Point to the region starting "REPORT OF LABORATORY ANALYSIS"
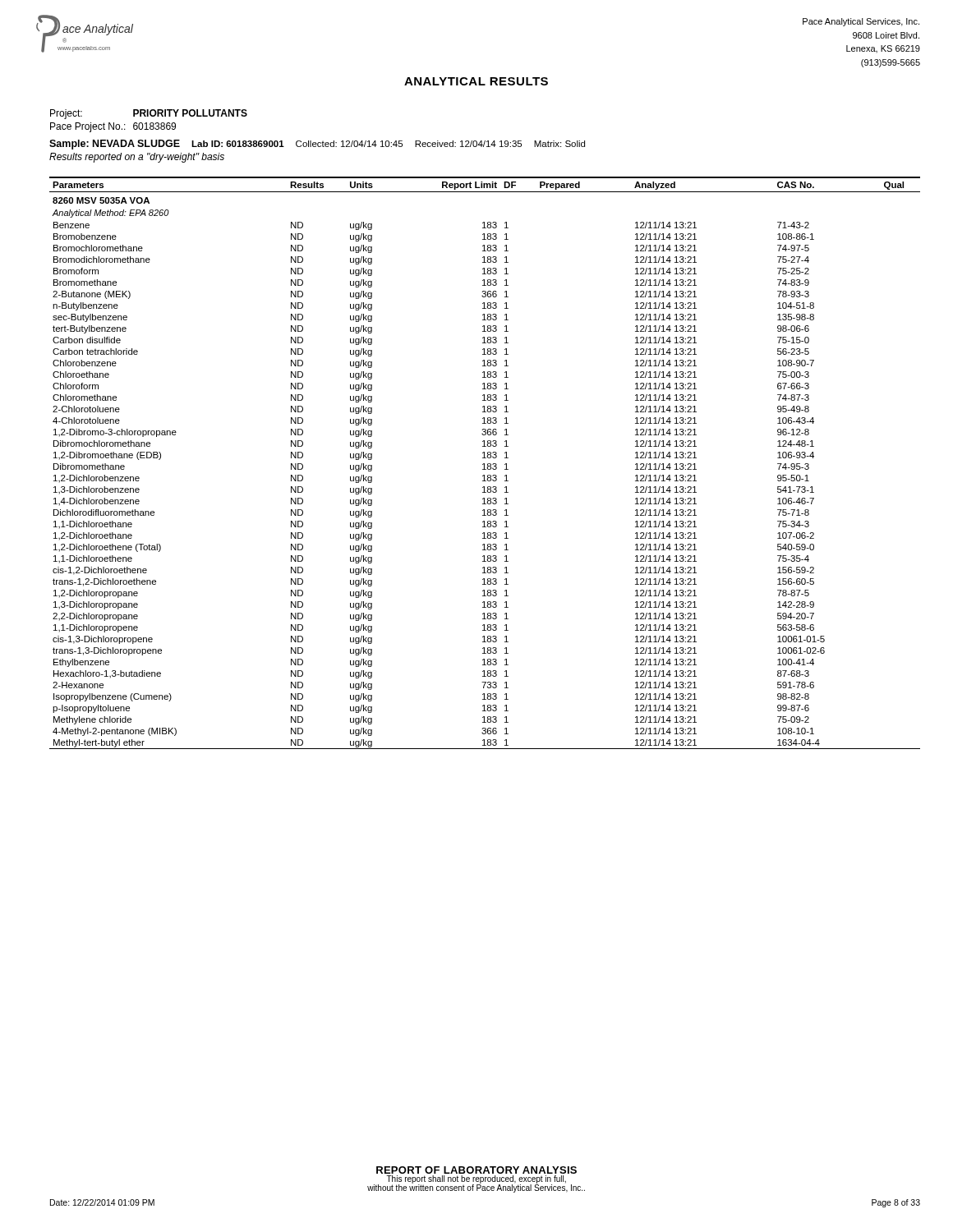Image resolution: width=953 pixels, height=1232 pixels. (476, 1170)
